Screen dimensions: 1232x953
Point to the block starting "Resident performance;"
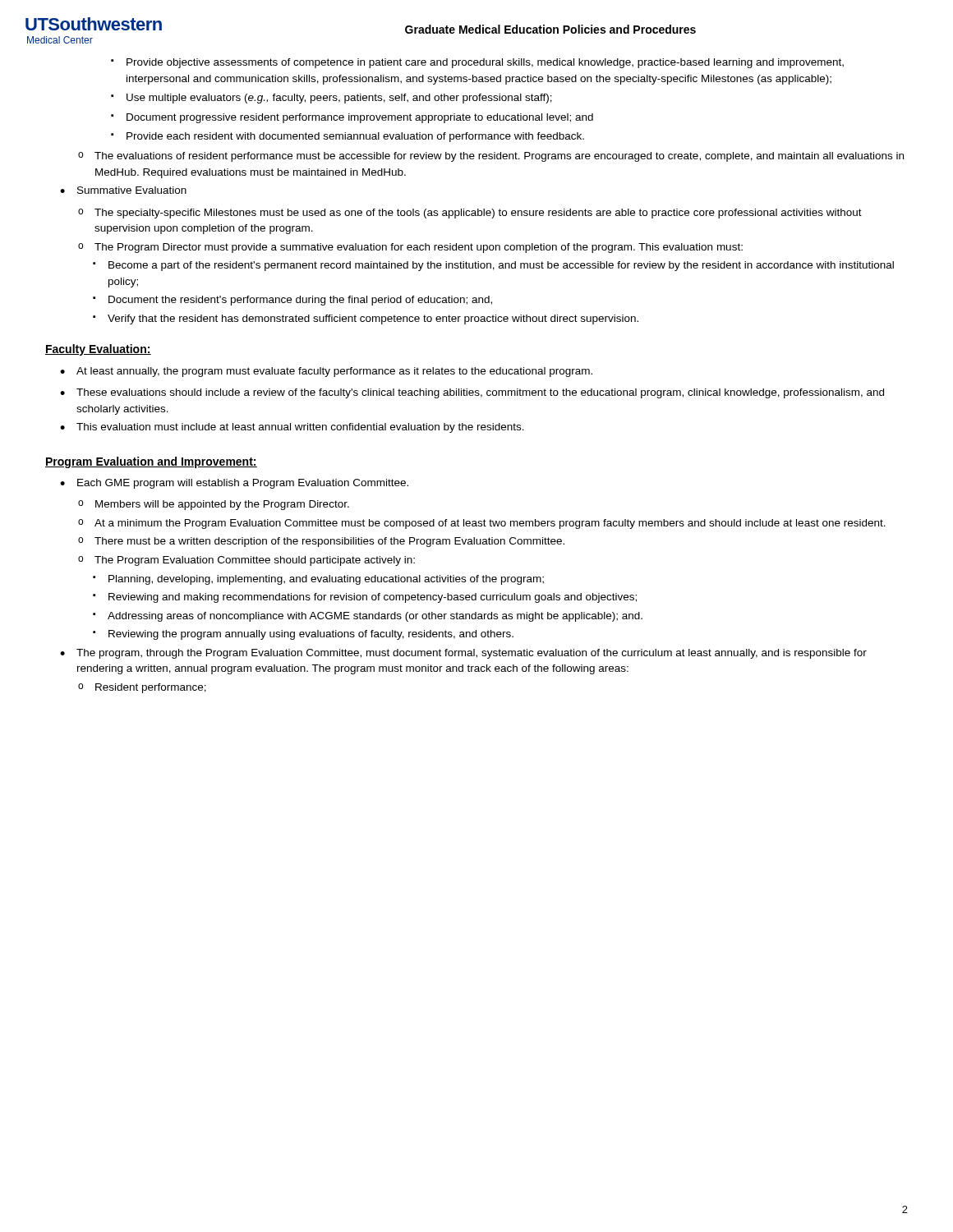pos(142,688)
